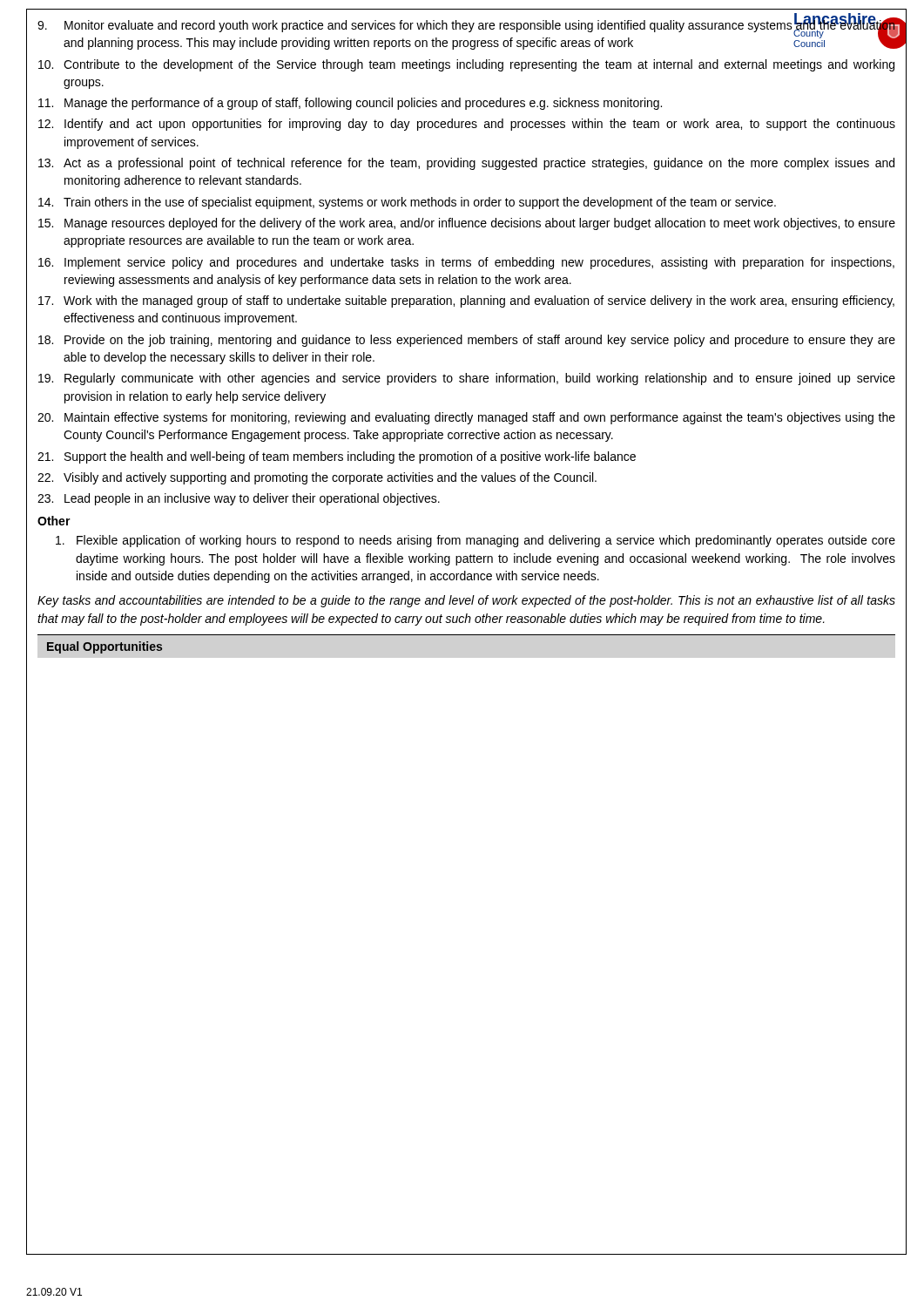
Task: Click the passage that begins "13. Act as a professional point of"
Action: (x=466, y=172)
